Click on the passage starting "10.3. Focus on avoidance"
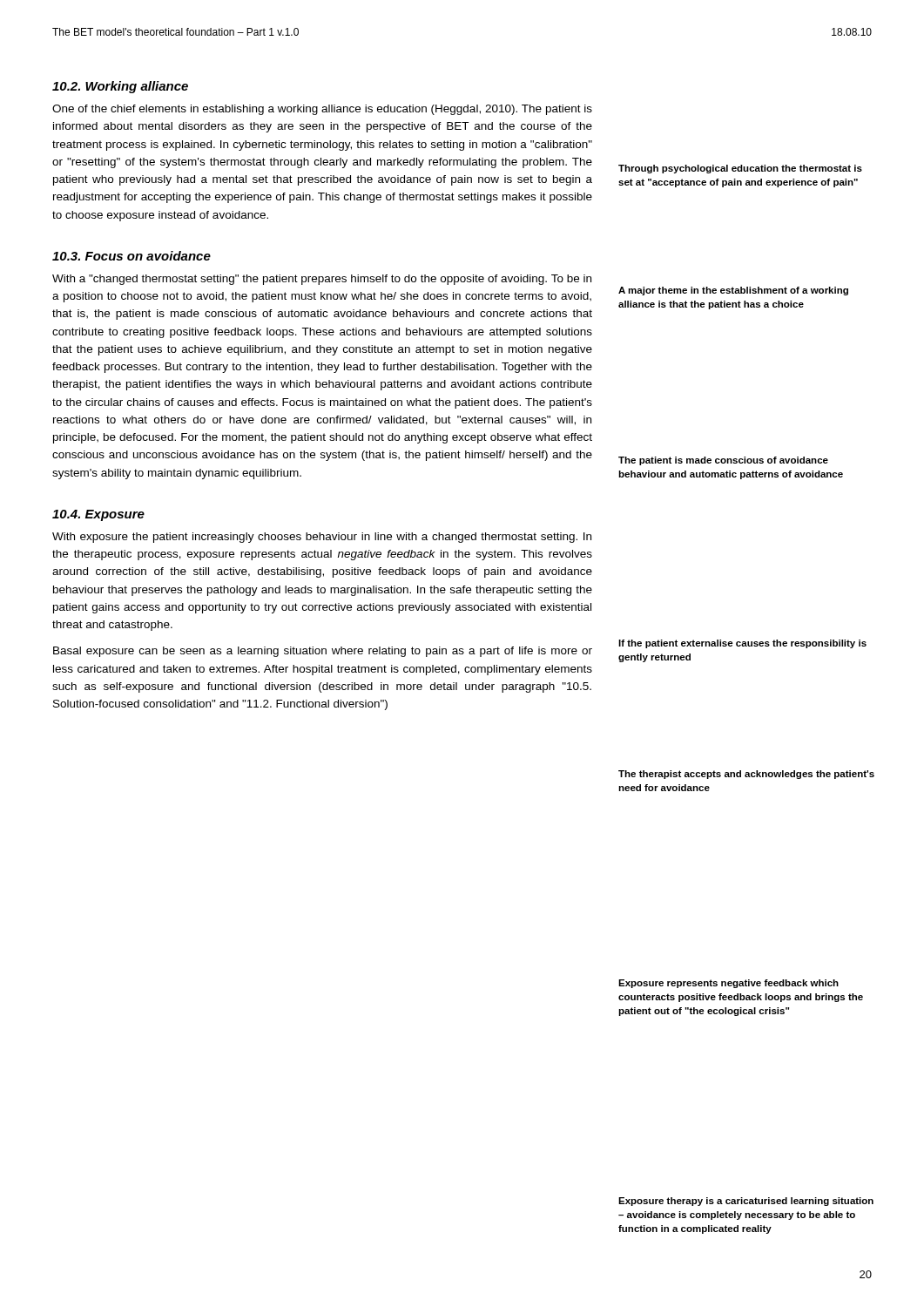Image resolution: width=924 pixels, height=1307 pixels. tap(131, 256)
